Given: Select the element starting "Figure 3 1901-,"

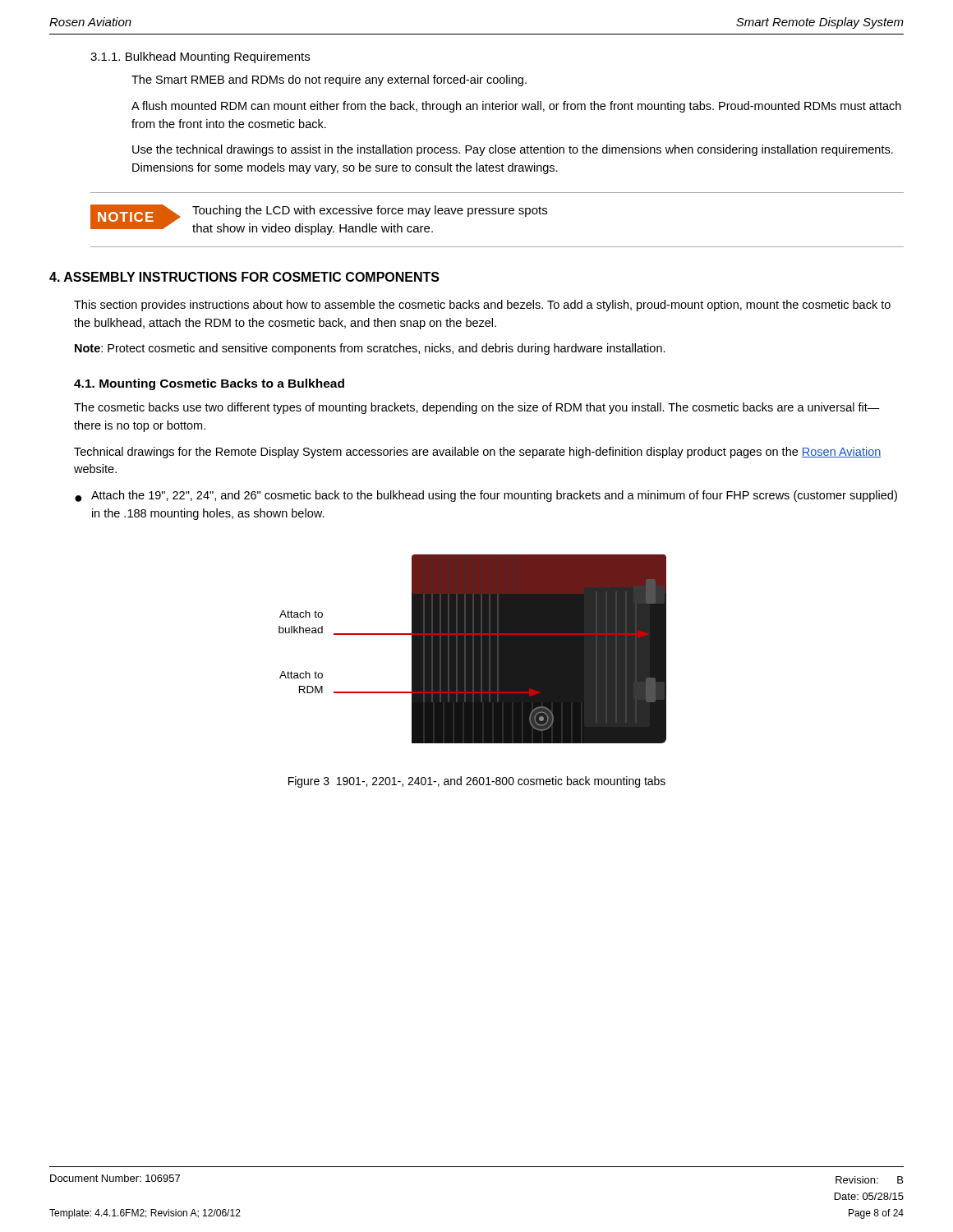Looking at the screenshot, I should click(x=476, y=781).
